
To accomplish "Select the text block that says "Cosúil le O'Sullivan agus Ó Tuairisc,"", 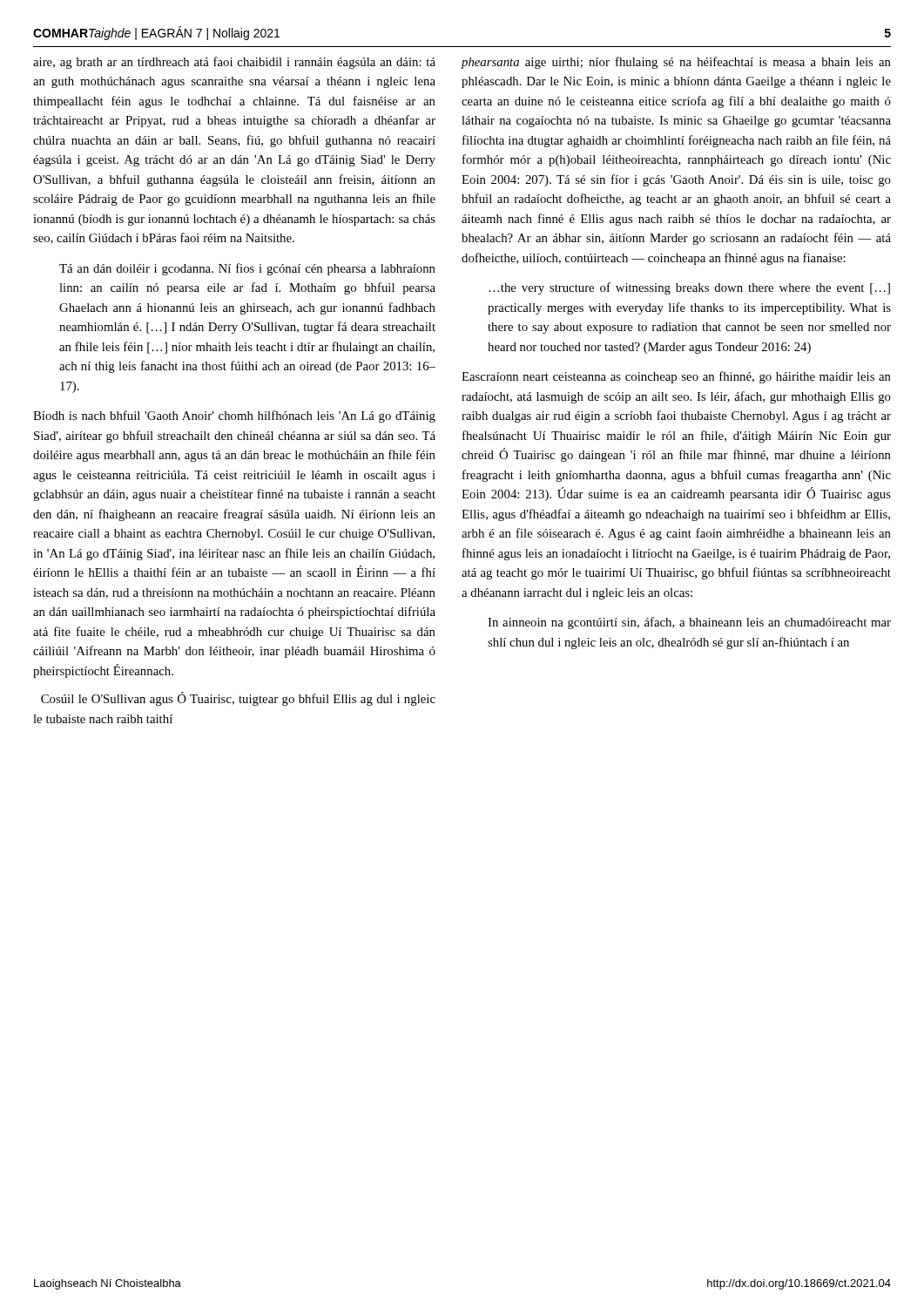I will (234, 709).
